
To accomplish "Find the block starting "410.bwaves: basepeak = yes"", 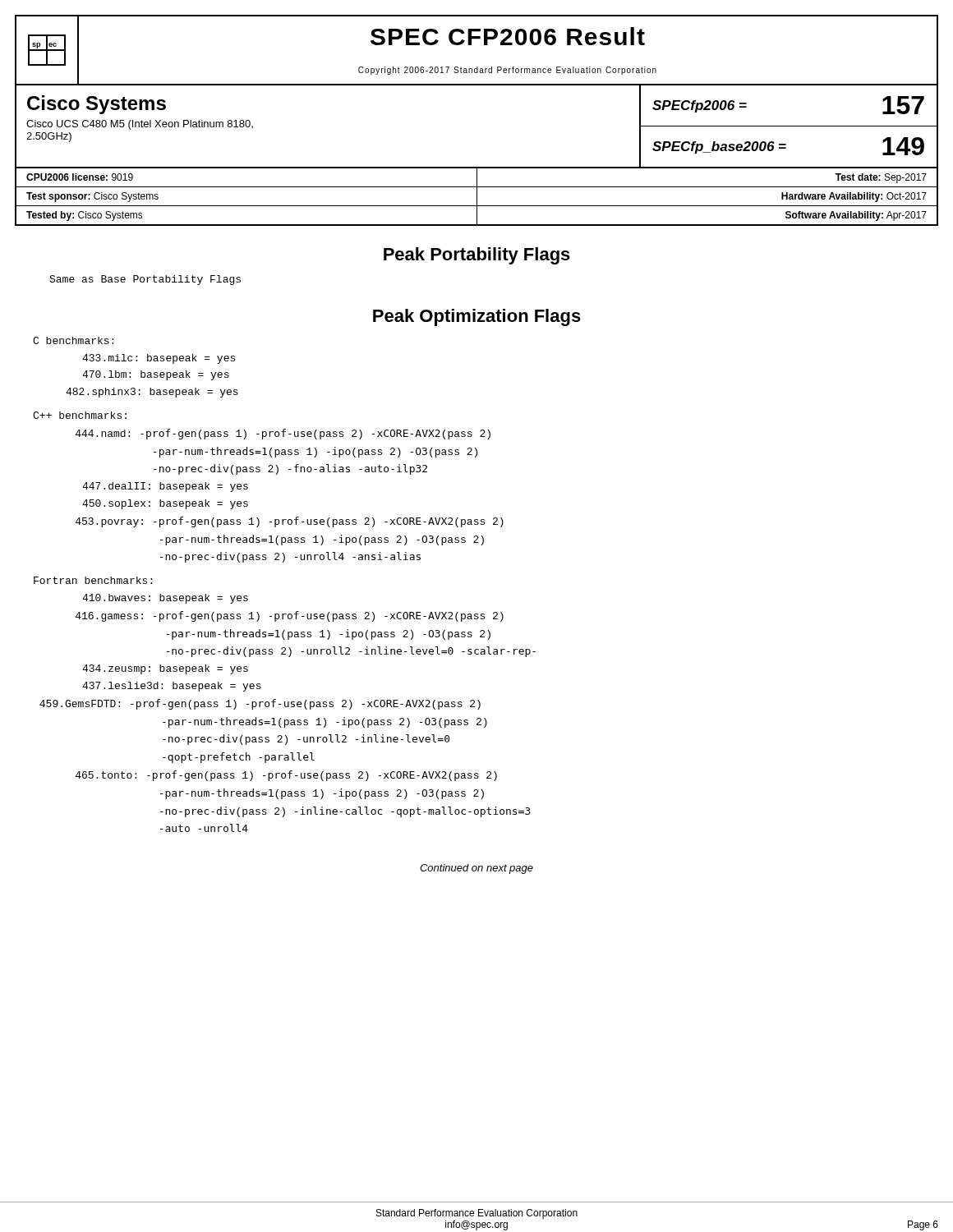I will click(165, 598).
